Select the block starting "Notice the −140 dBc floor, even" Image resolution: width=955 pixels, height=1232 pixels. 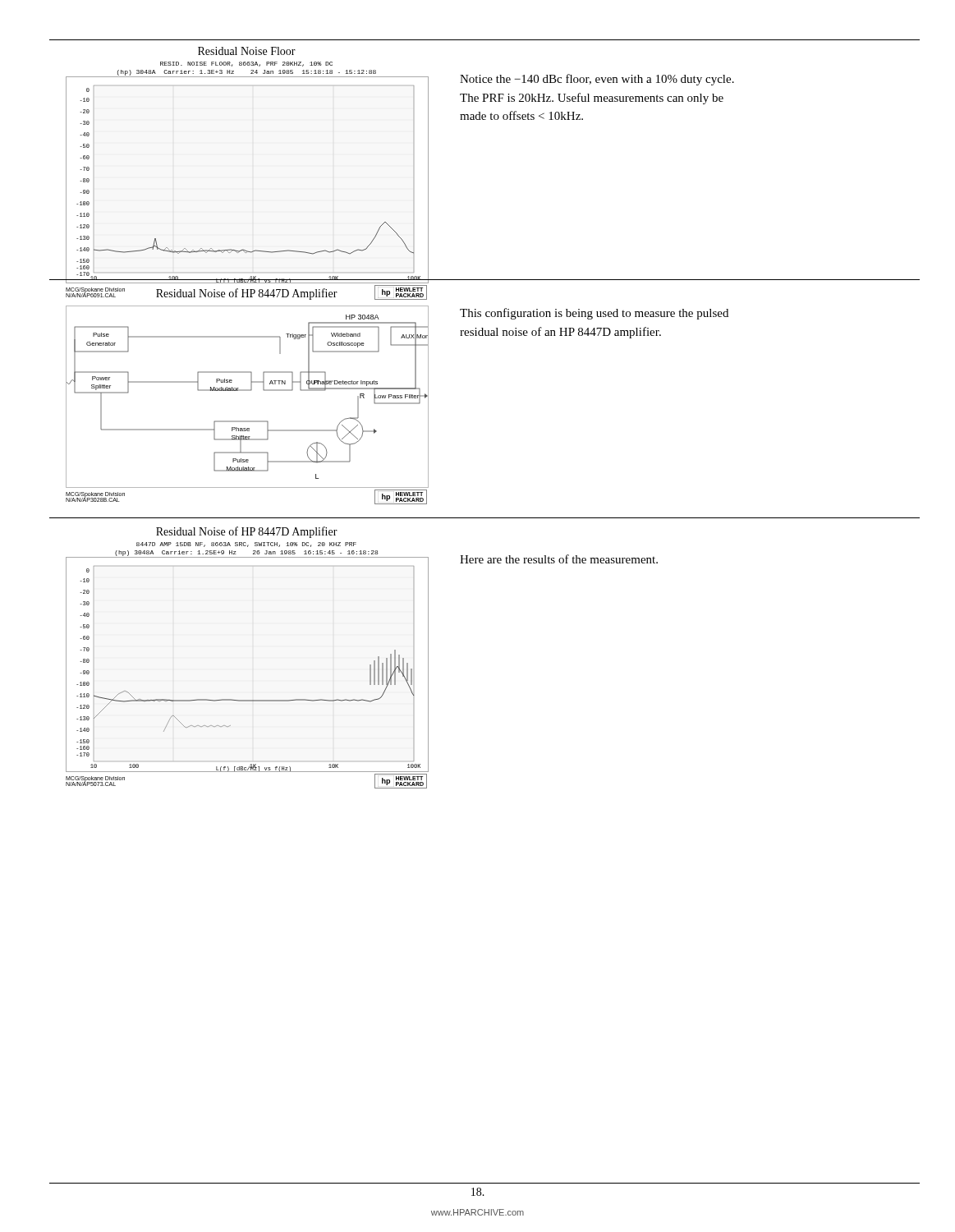pos(599,97)
